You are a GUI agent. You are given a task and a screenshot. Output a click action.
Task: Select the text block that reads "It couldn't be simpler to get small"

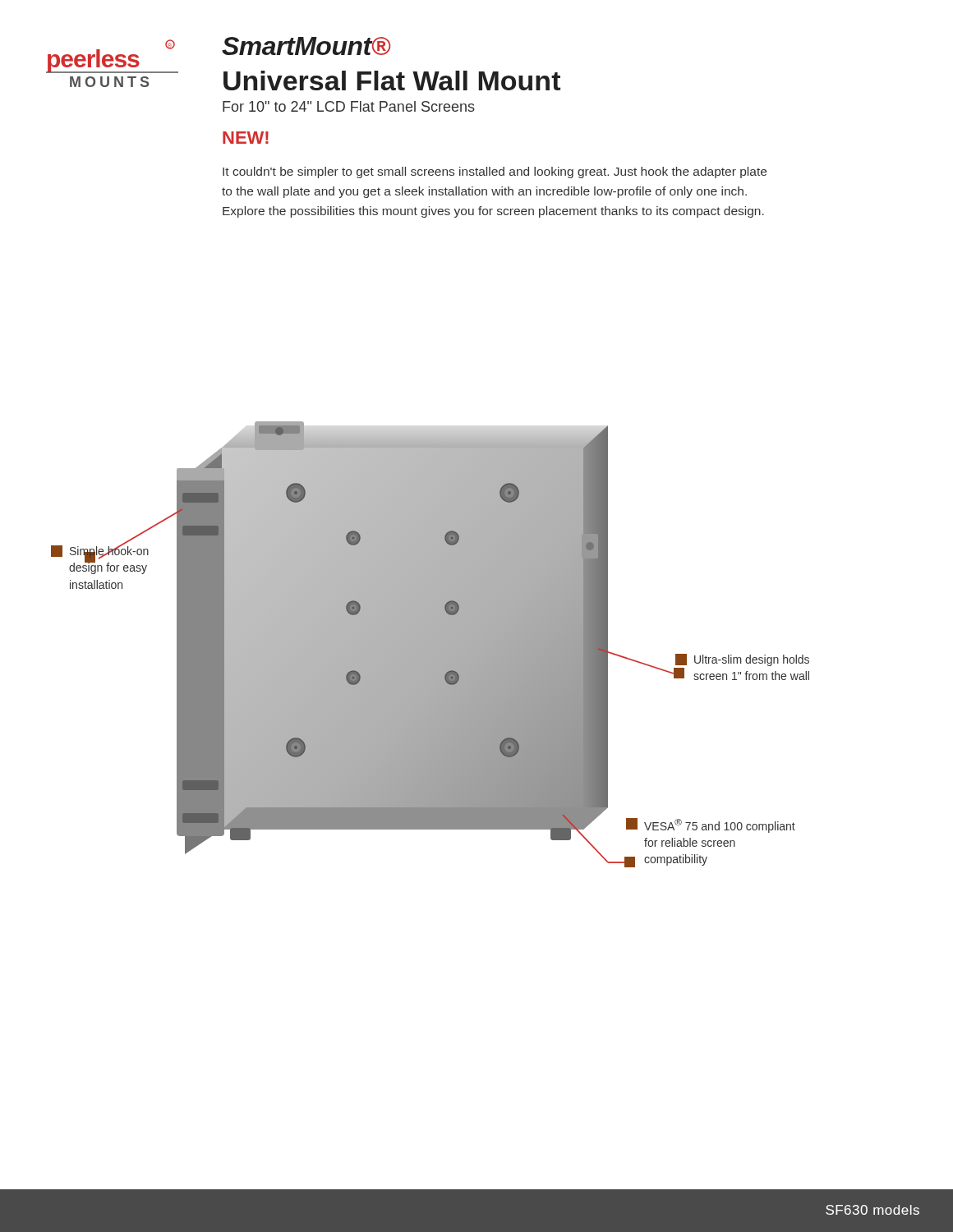point(501,191)
